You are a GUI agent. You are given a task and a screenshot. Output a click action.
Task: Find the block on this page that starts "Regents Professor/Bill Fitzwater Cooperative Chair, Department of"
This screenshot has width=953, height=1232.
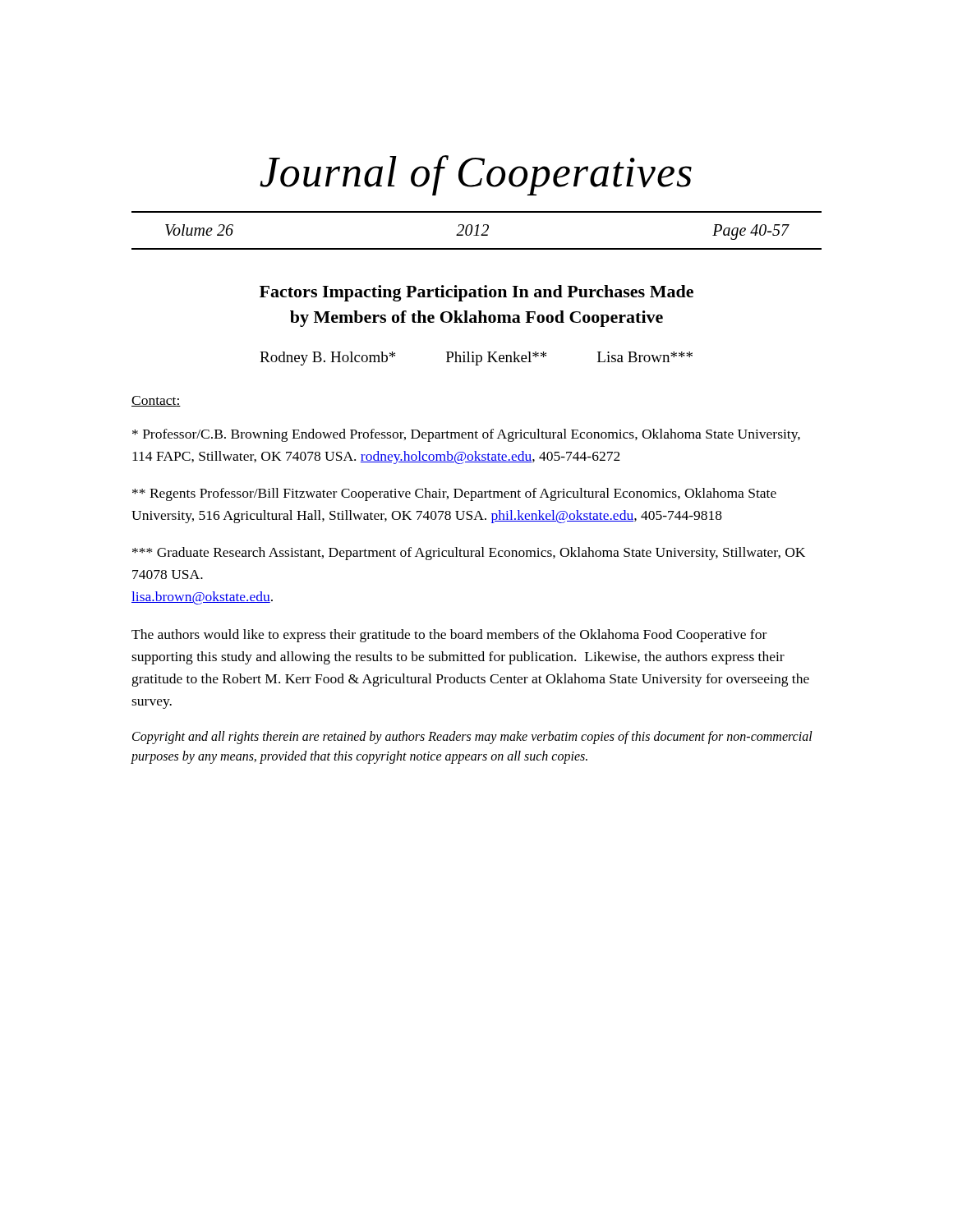454,504
